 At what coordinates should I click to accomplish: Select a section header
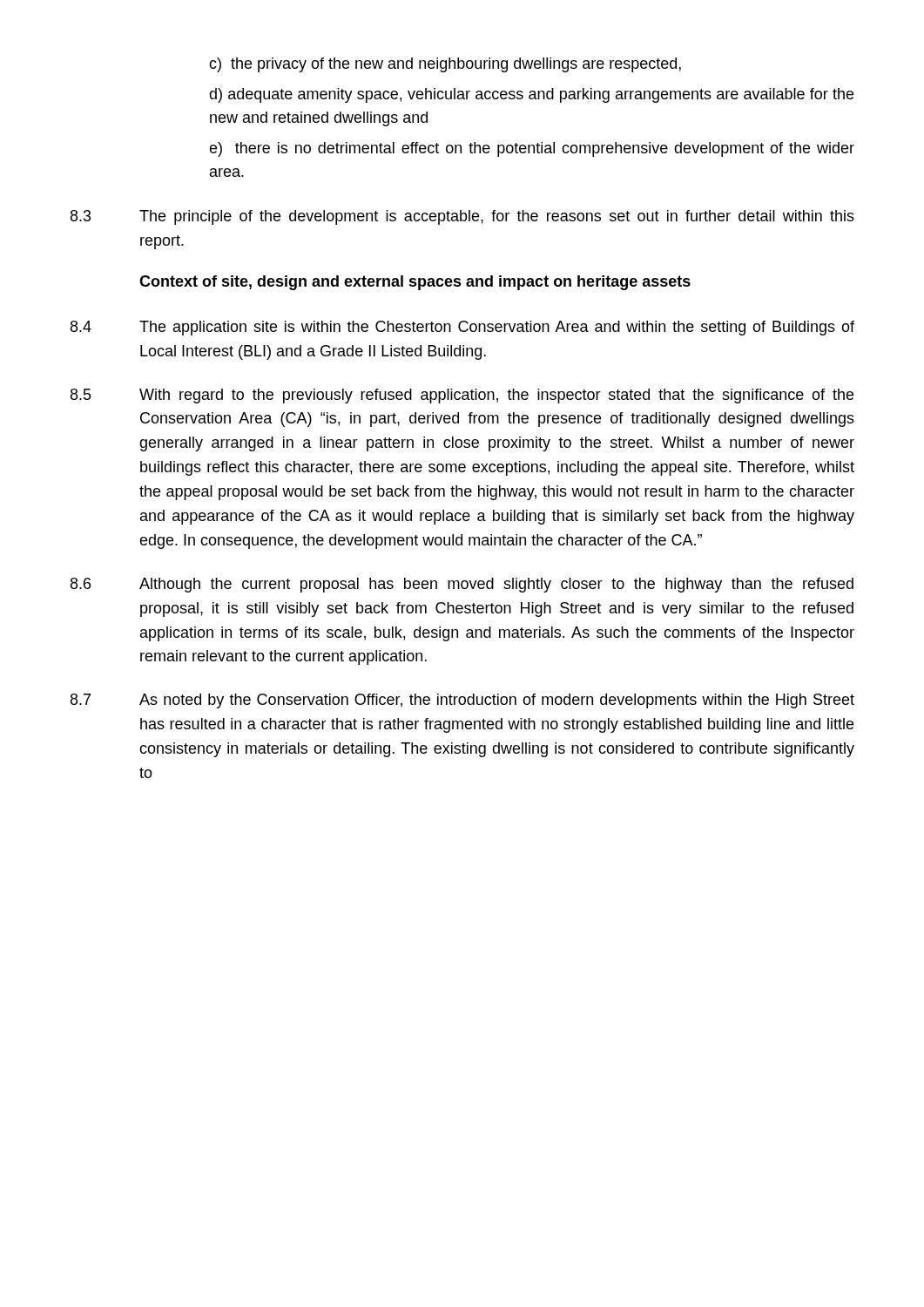[x=415, y=281]
